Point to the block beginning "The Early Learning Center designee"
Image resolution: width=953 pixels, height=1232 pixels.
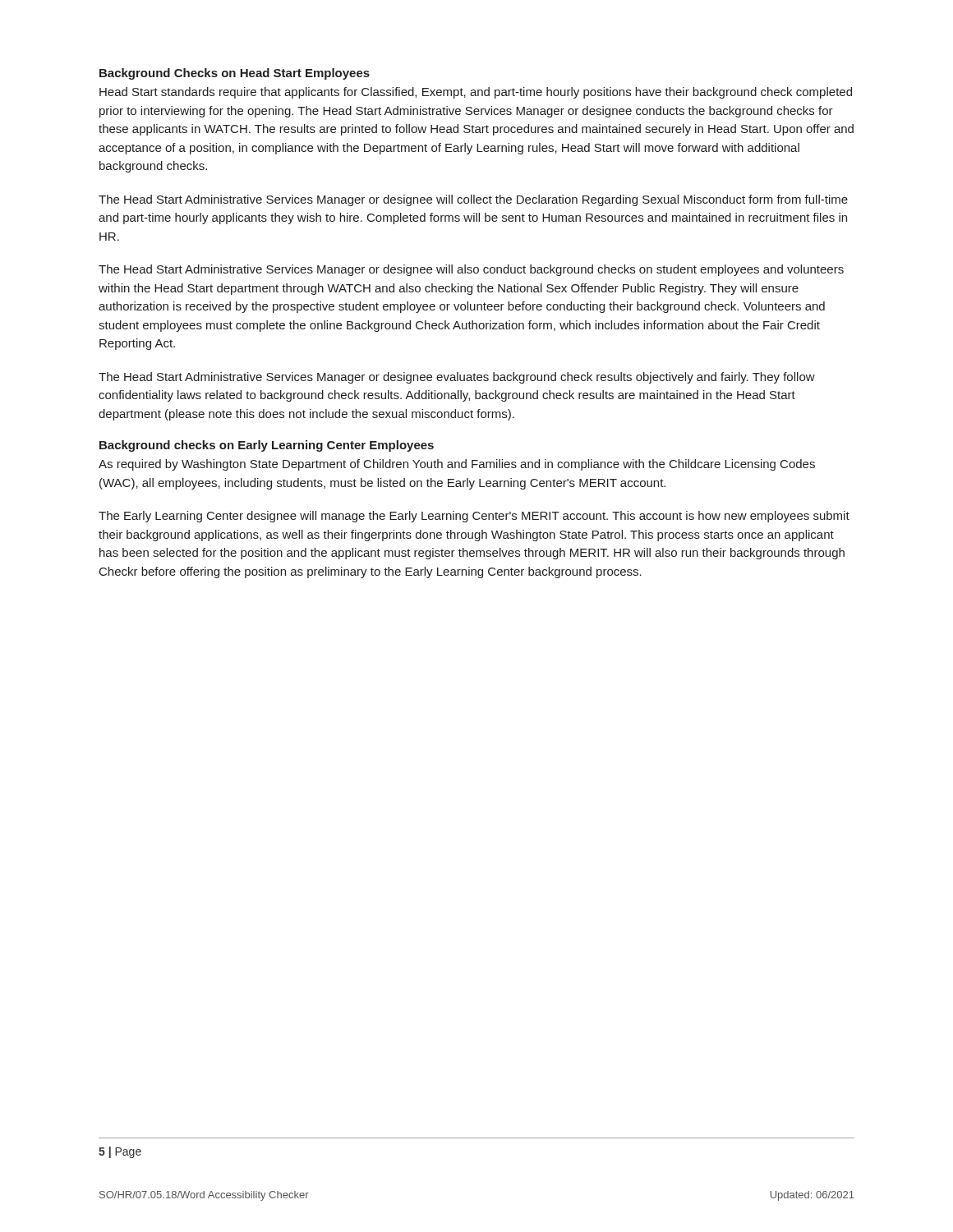pos(474,543)
